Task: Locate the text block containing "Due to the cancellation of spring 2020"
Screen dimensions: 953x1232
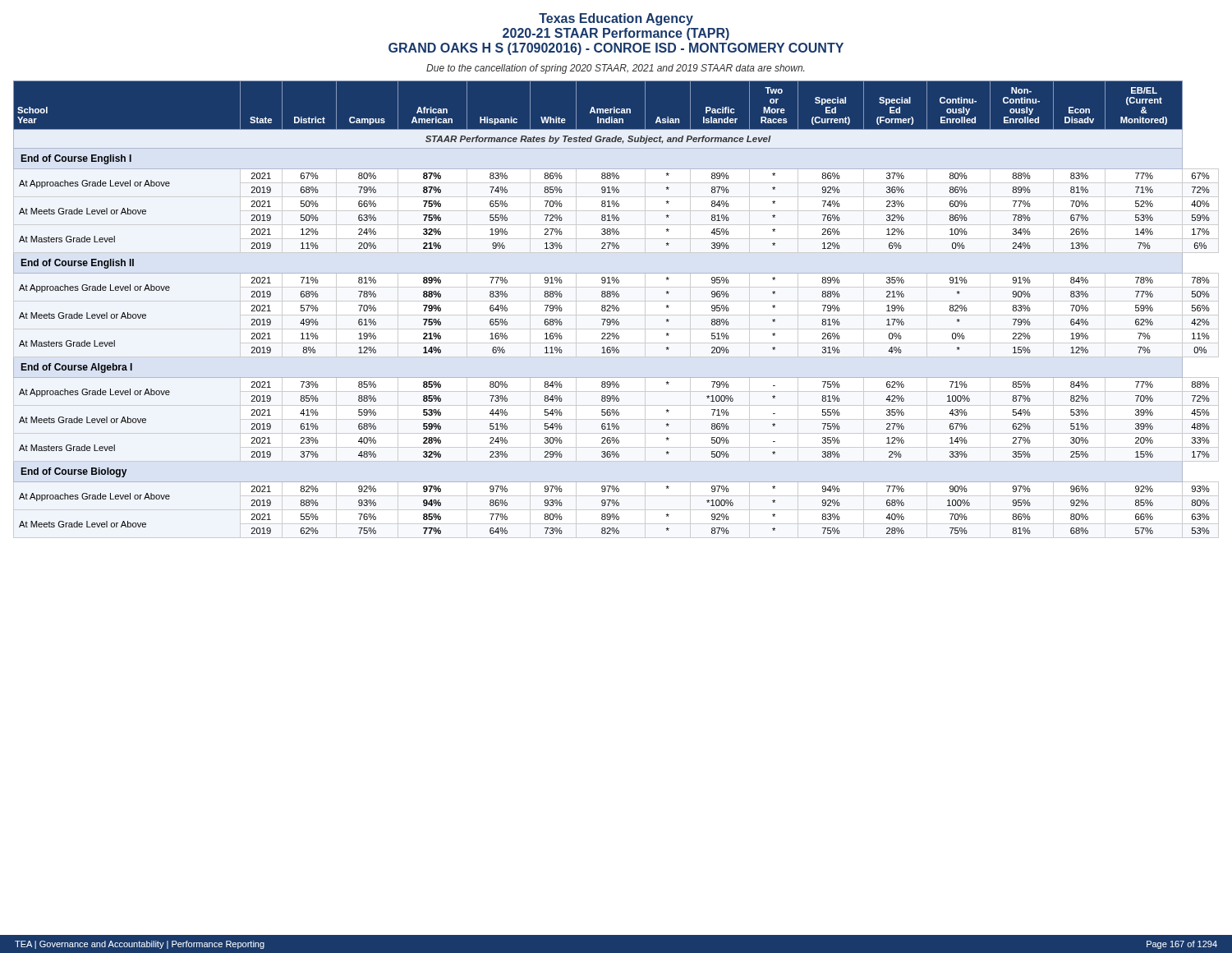Action: click(616, 68)
